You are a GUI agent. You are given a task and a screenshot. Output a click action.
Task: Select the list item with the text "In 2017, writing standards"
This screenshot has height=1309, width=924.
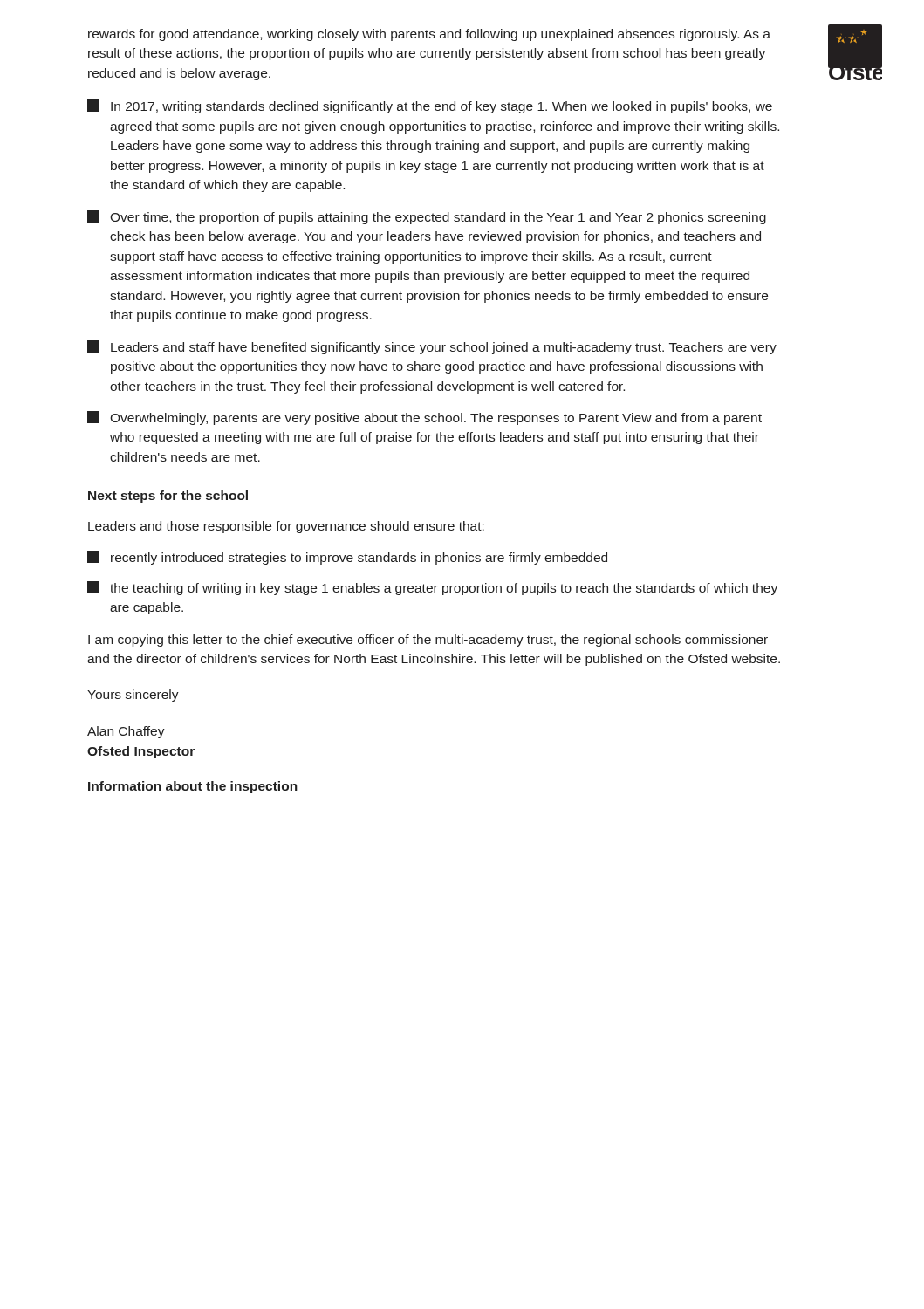point(436,146)
